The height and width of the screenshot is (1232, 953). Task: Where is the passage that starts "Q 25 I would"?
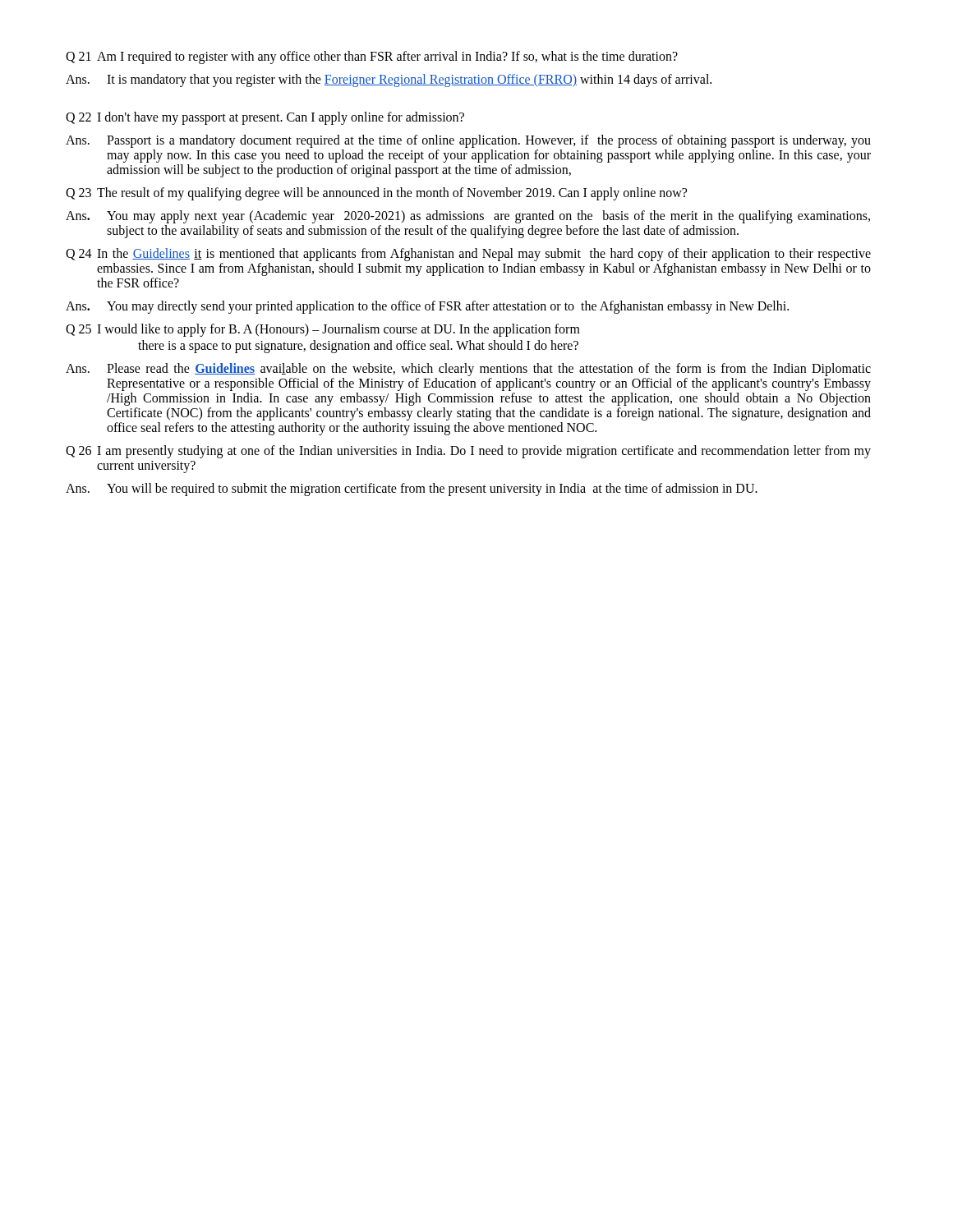tap(468, 338)
